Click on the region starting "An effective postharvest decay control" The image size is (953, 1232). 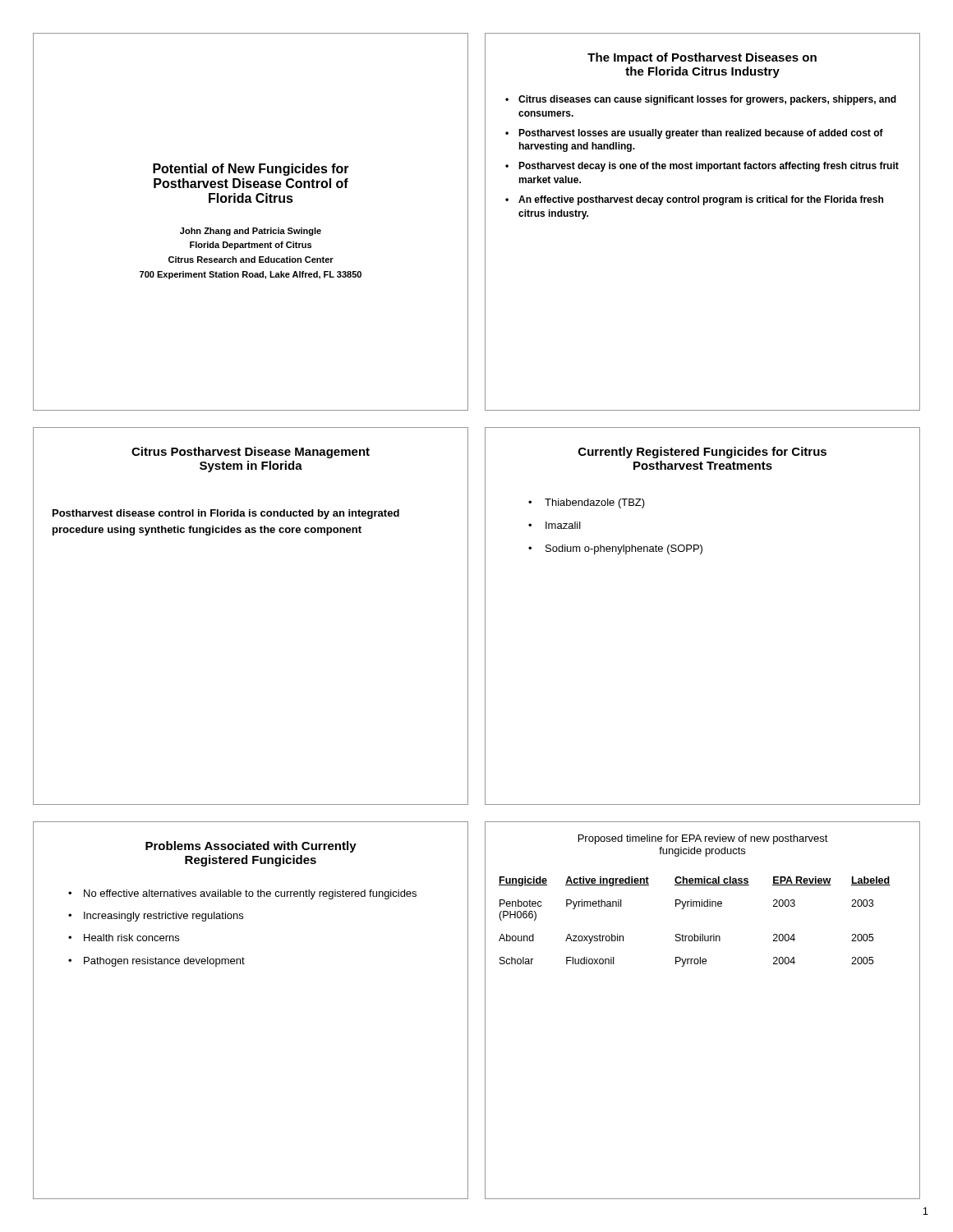pos(701,206)
